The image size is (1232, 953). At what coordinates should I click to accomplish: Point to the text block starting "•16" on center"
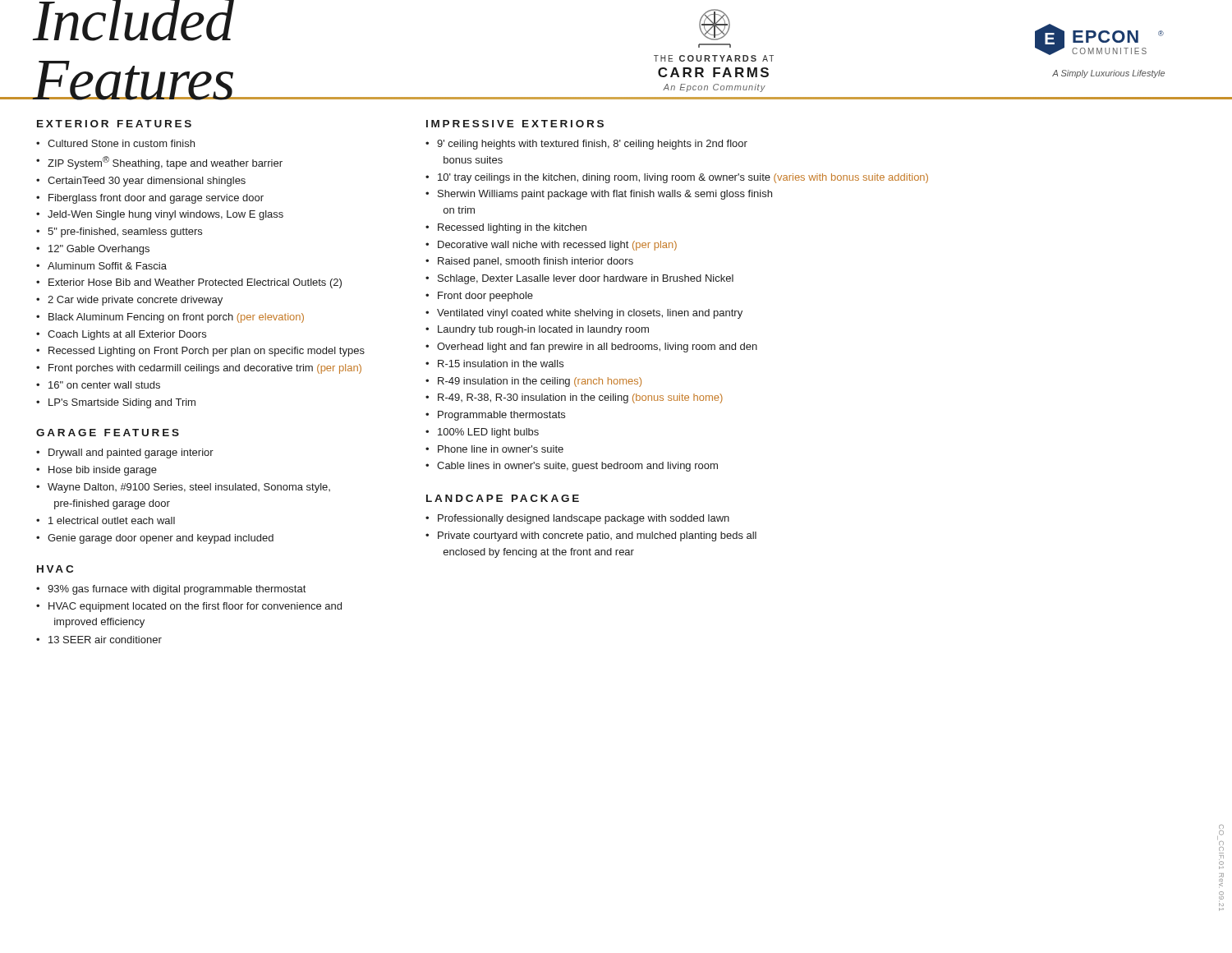point(98,385)
